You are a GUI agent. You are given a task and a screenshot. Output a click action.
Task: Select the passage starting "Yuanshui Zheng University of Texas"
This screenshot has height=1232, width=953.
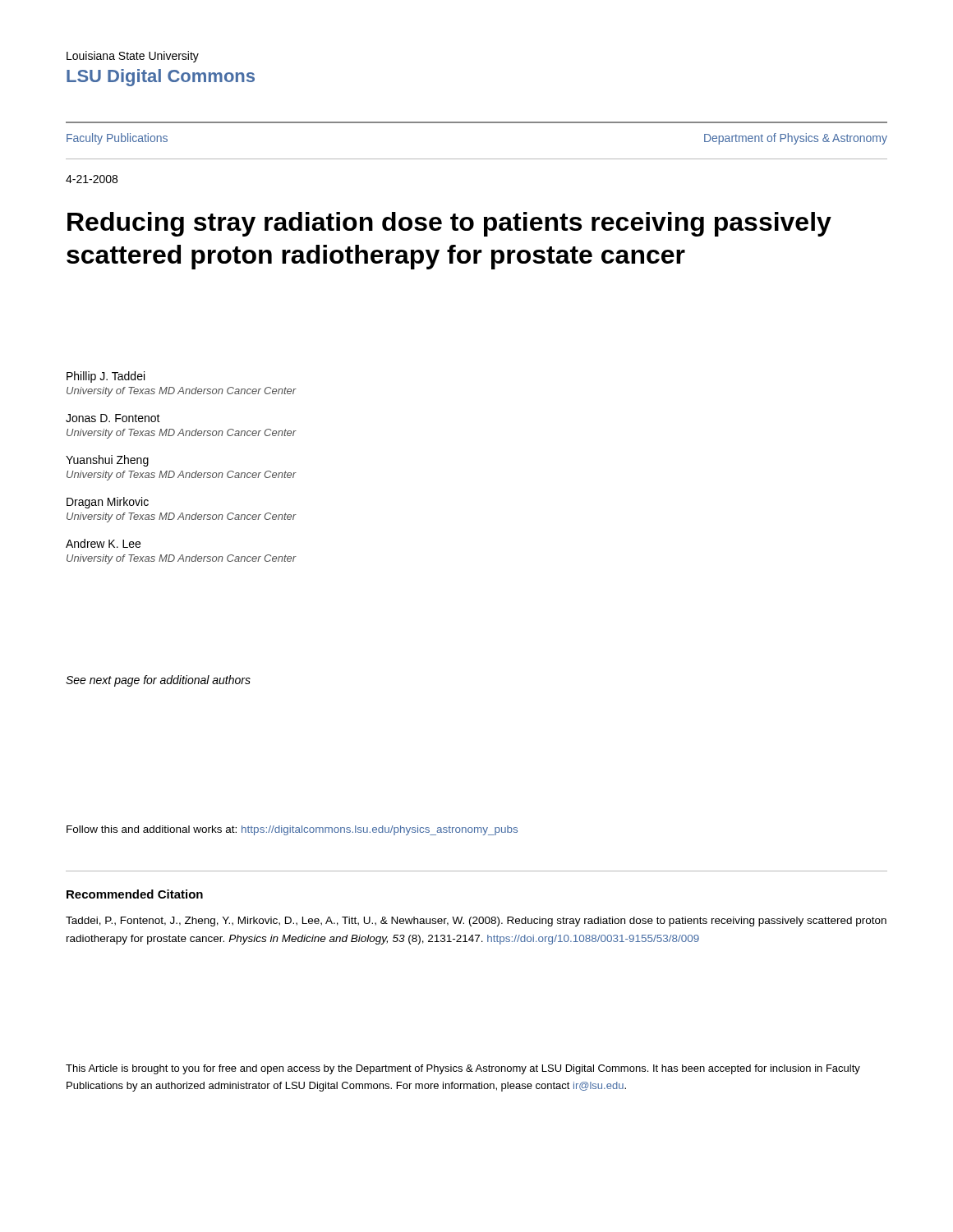[107, 461]
